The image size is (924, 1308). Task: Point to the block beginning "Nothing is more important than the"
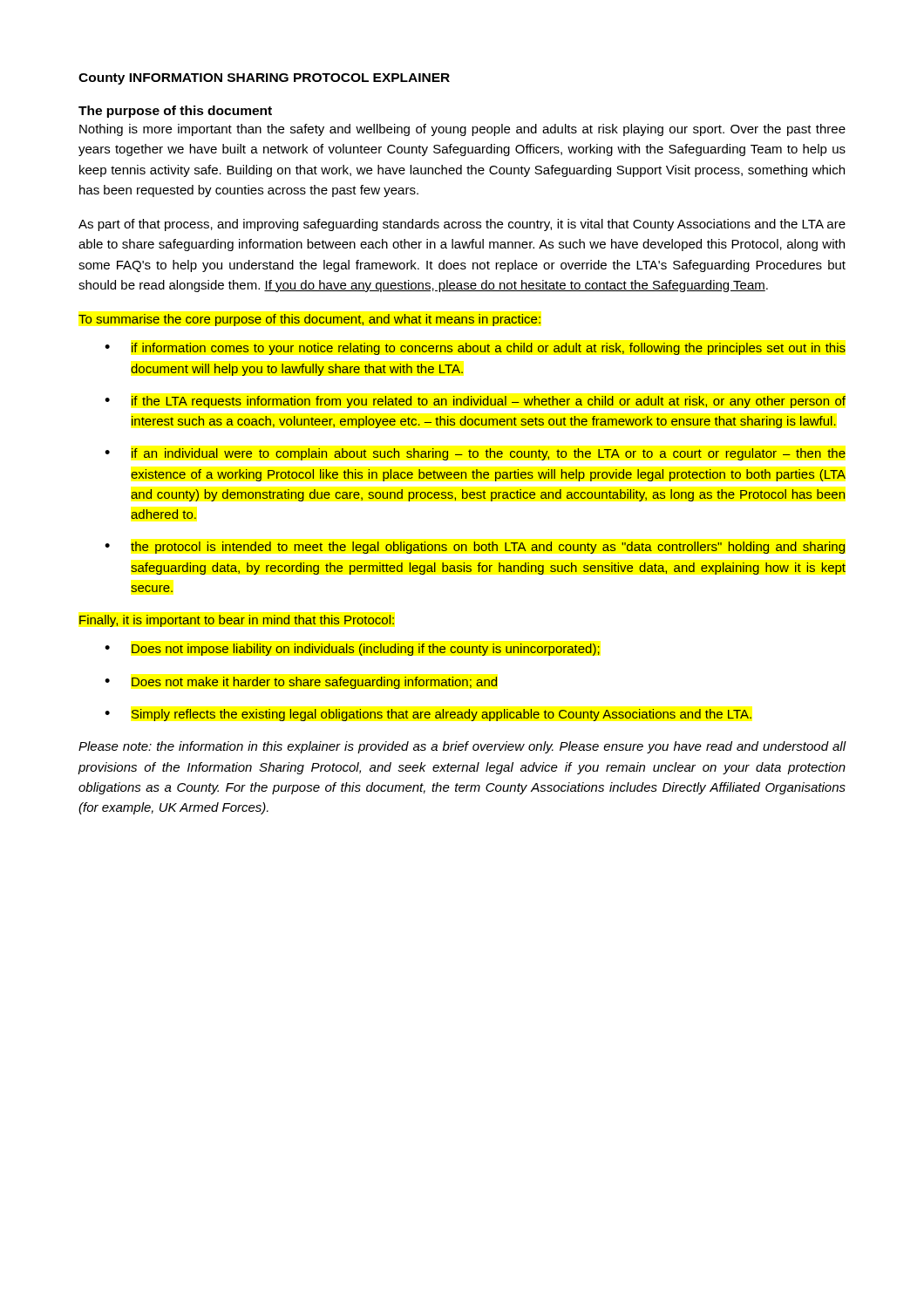tap(462, 159)
